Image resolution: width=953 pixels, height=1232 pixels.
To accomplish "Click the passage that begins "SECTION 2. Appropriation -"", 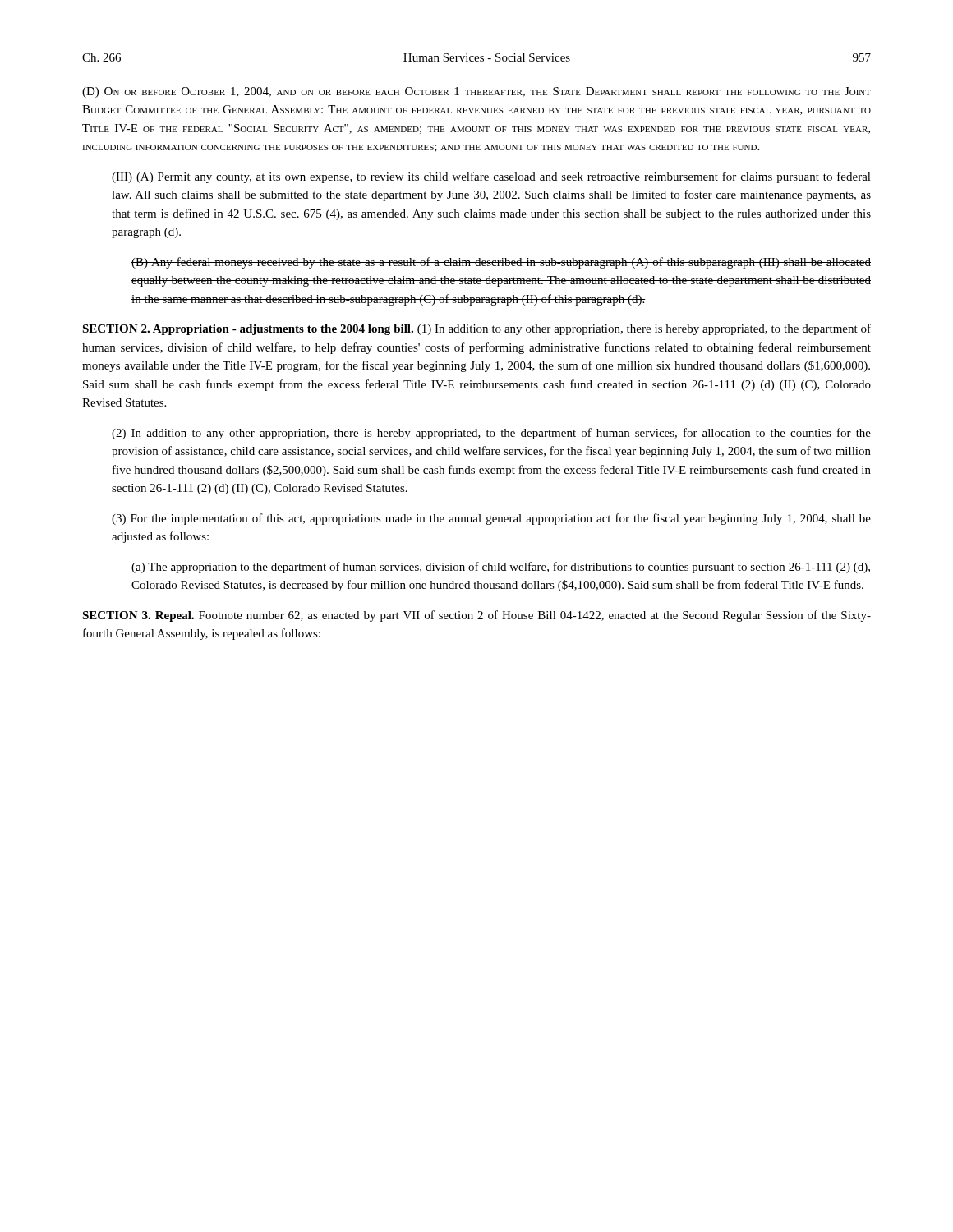I will 476,366.
